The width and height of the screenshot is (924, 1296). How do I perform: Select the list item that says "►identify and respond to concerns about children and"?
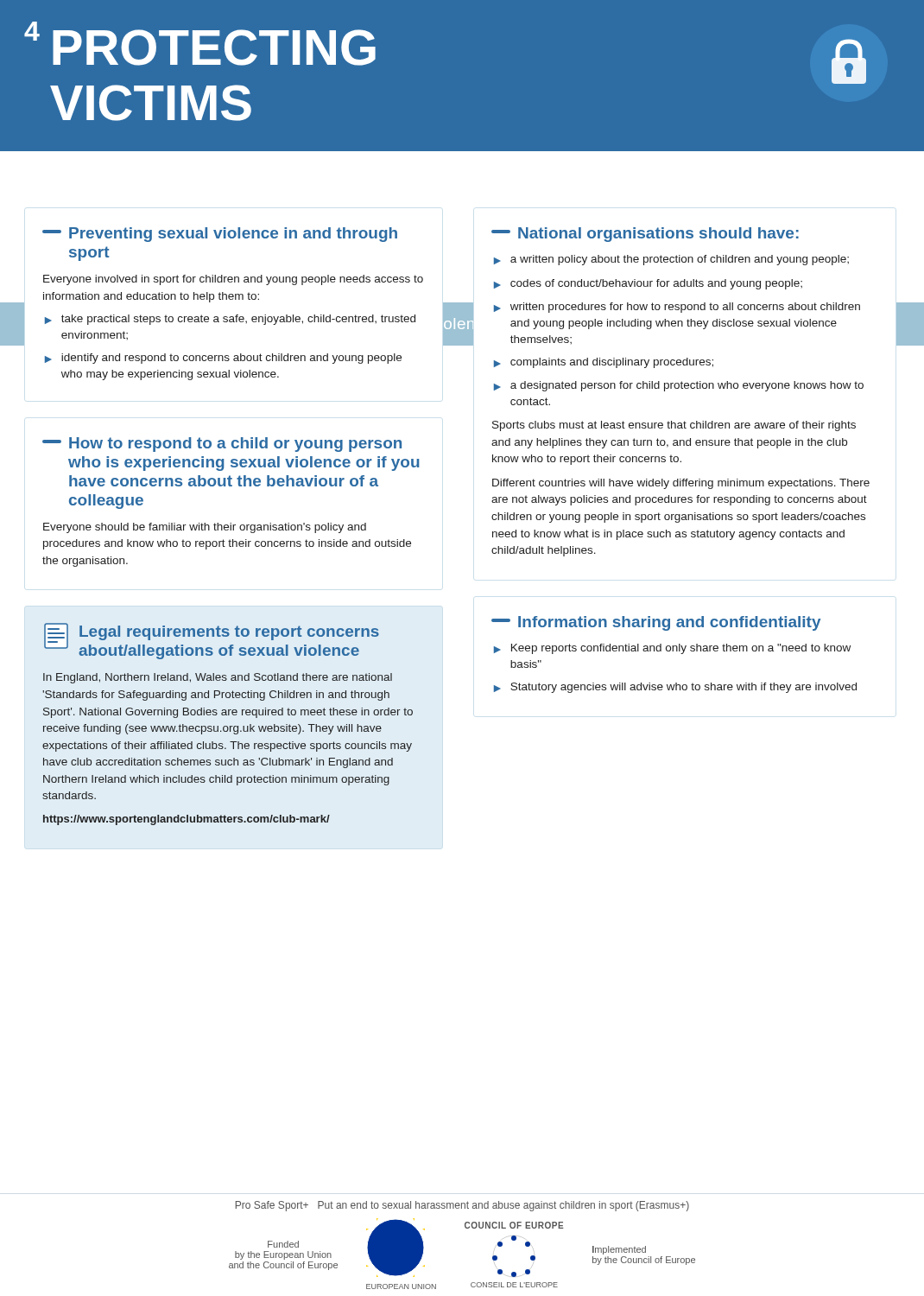coord(234,366)
